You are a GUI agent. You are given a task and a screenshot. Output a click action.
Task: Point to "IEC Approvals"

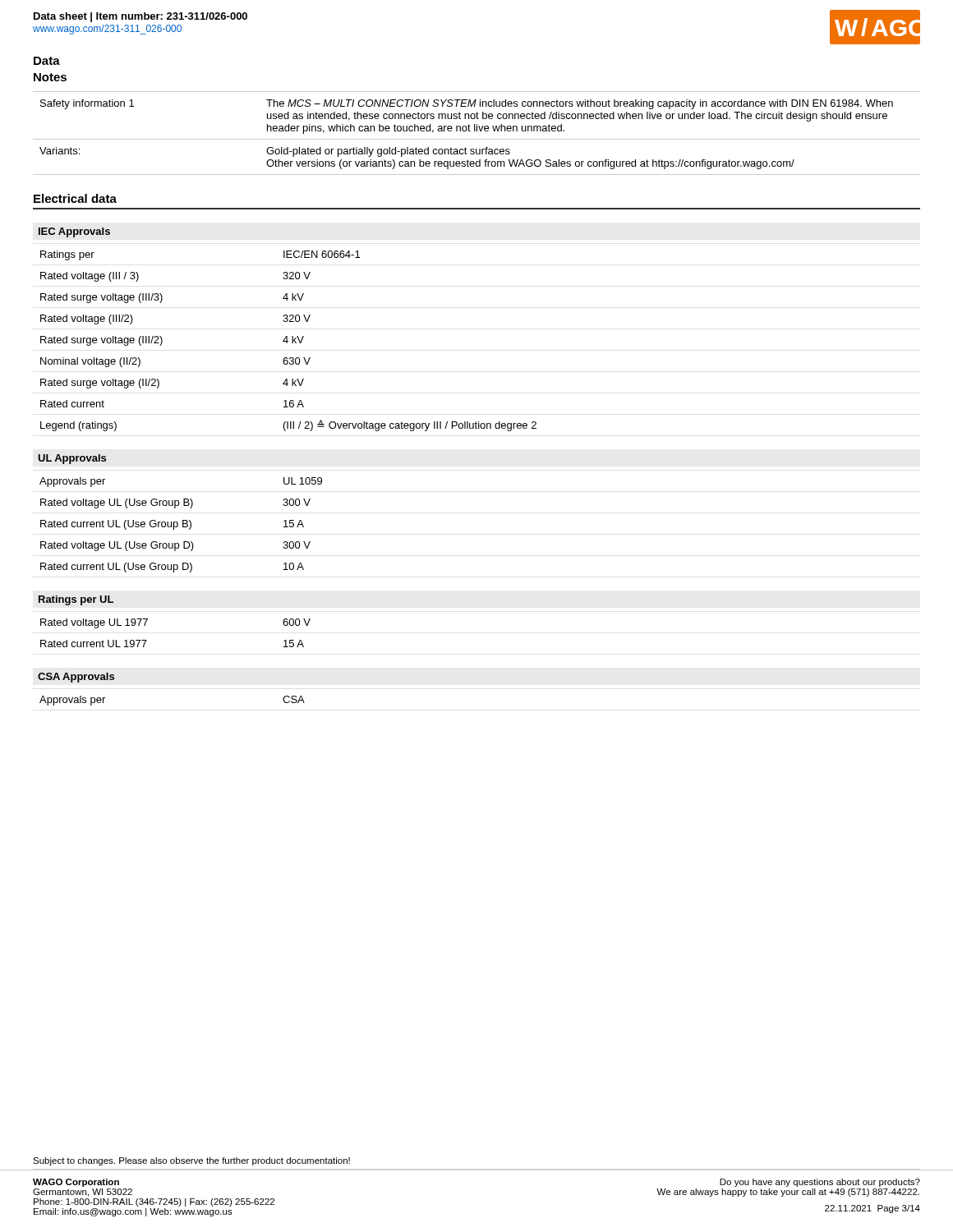coord(74,231)
